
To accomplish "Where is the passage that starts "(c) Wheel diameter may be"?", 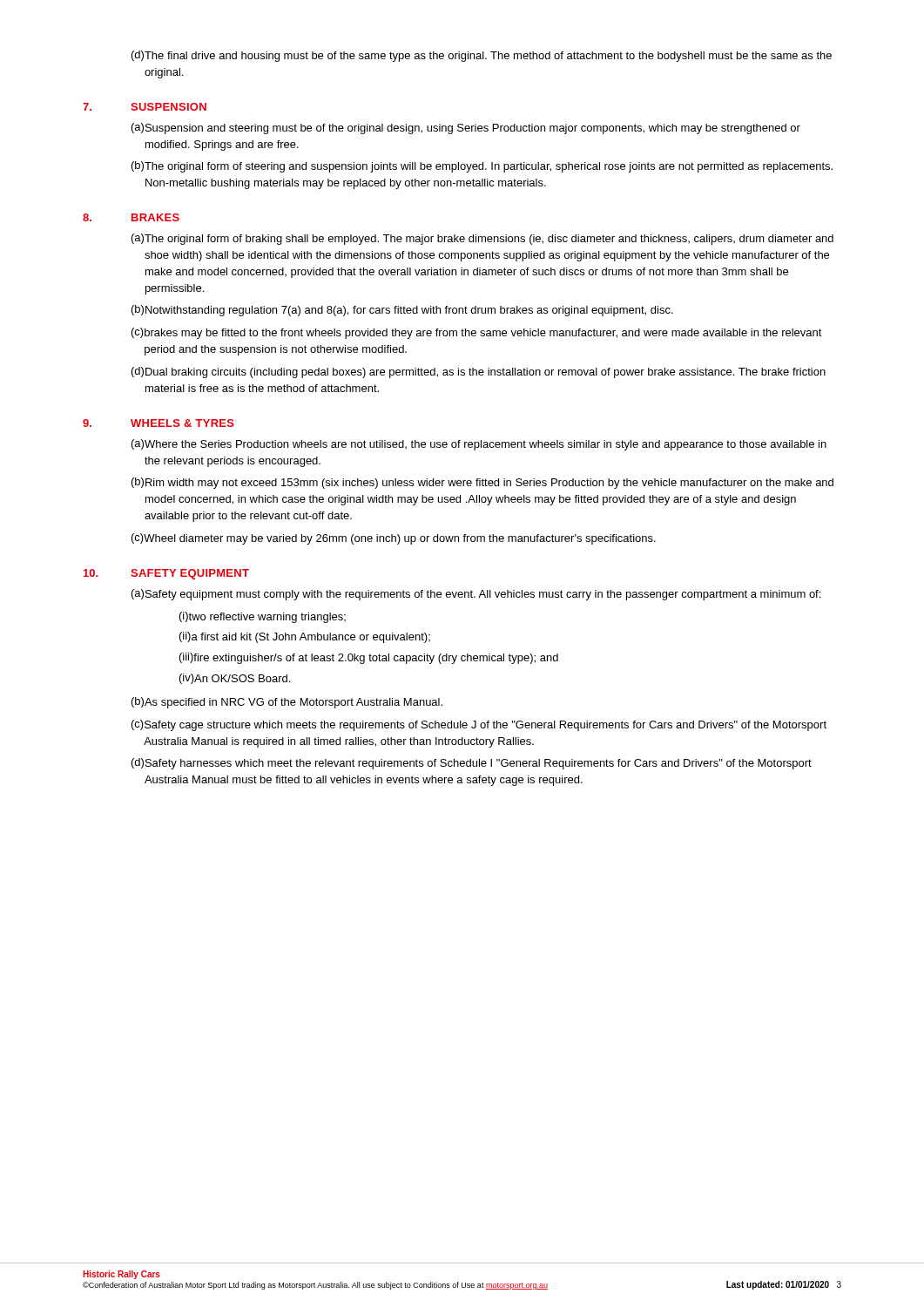I will [x=462, y=539].
